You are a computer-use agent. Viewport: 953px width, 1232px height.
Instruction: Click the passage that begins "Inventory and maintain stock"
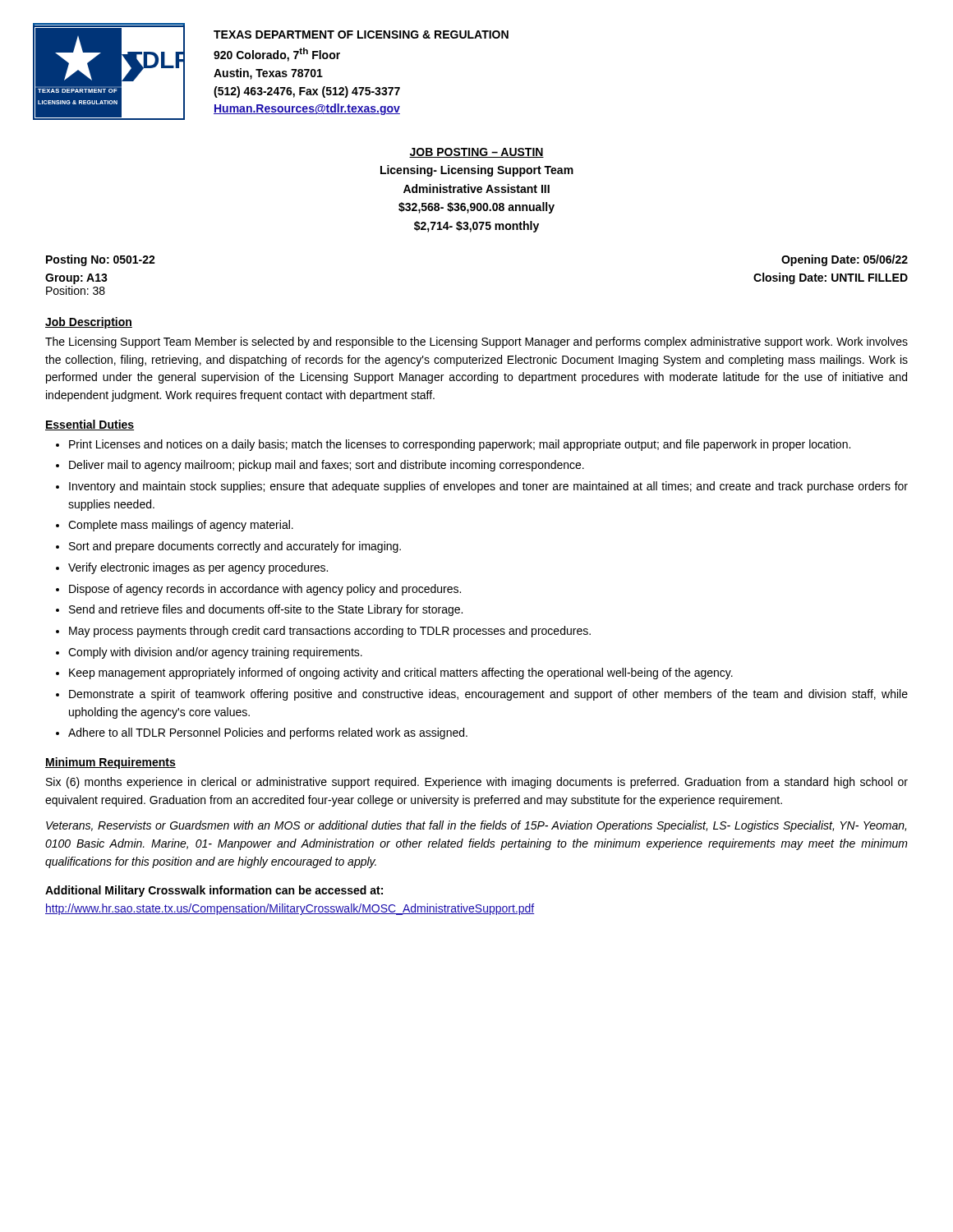[x=488, y=495]
